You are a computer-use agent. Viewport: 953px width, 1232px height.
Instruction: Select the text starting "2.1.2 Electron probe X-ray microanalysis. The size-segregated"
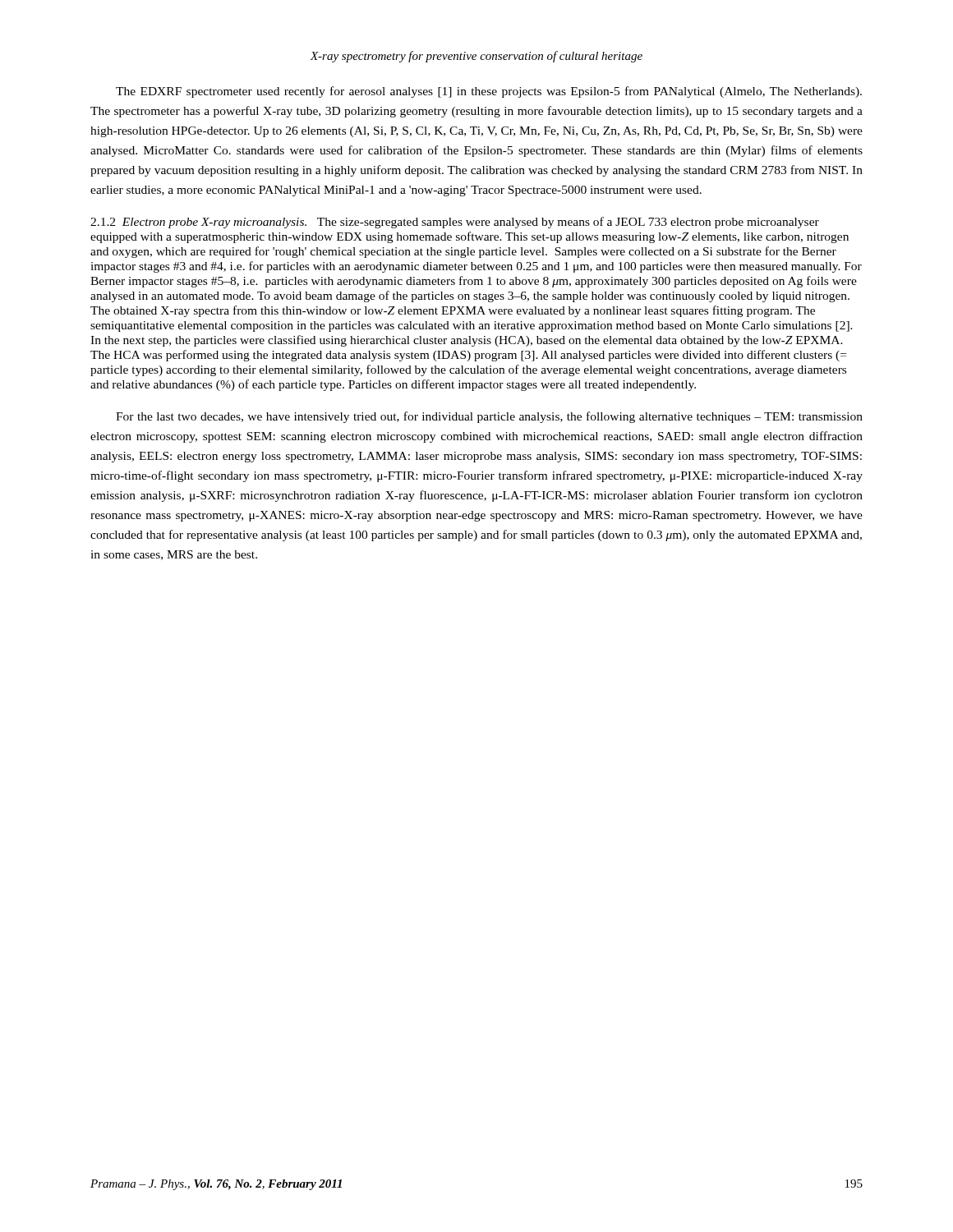476,303
